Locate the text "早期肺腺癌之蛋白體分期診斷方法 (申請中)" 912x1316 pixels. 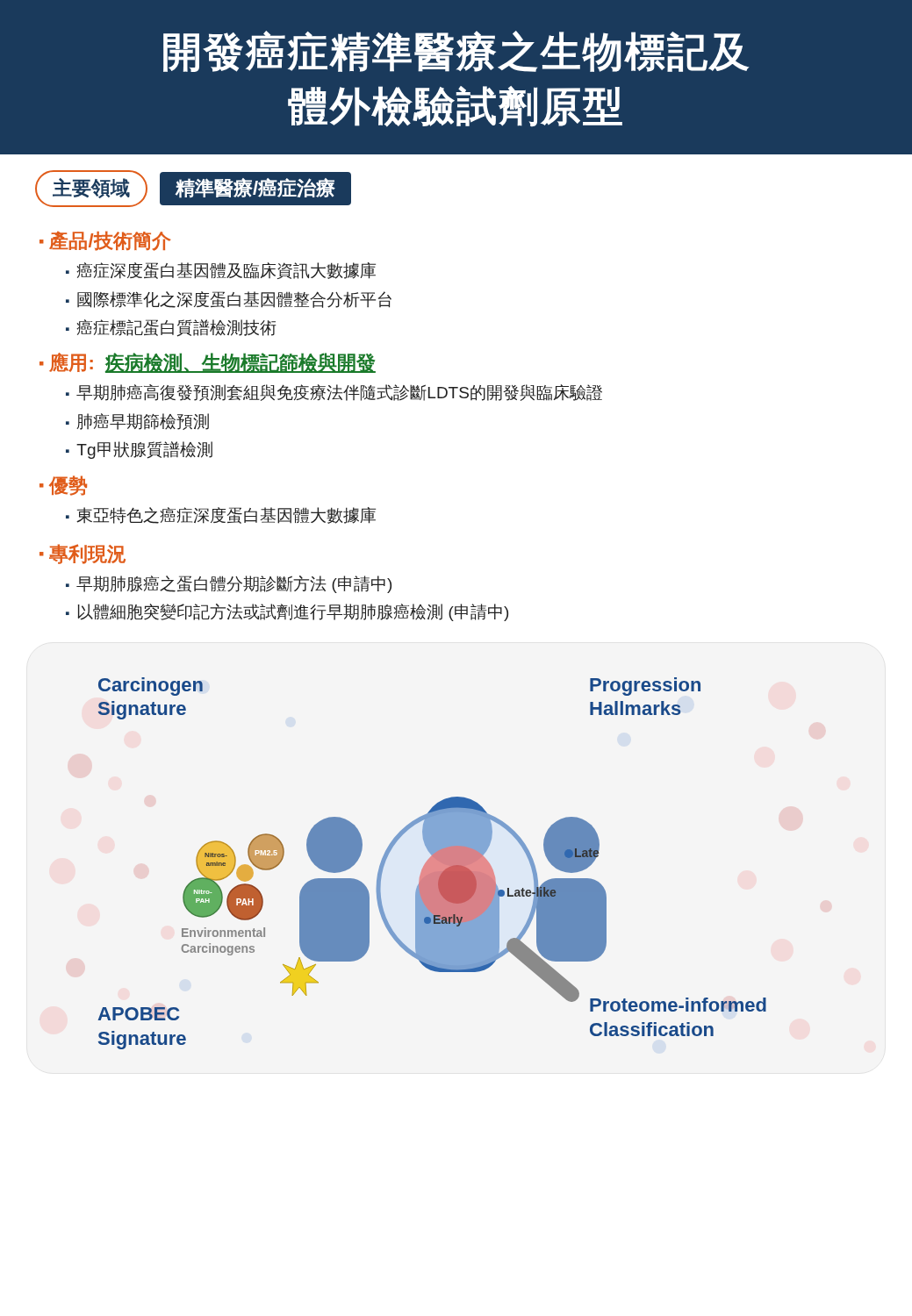point(235,584)
